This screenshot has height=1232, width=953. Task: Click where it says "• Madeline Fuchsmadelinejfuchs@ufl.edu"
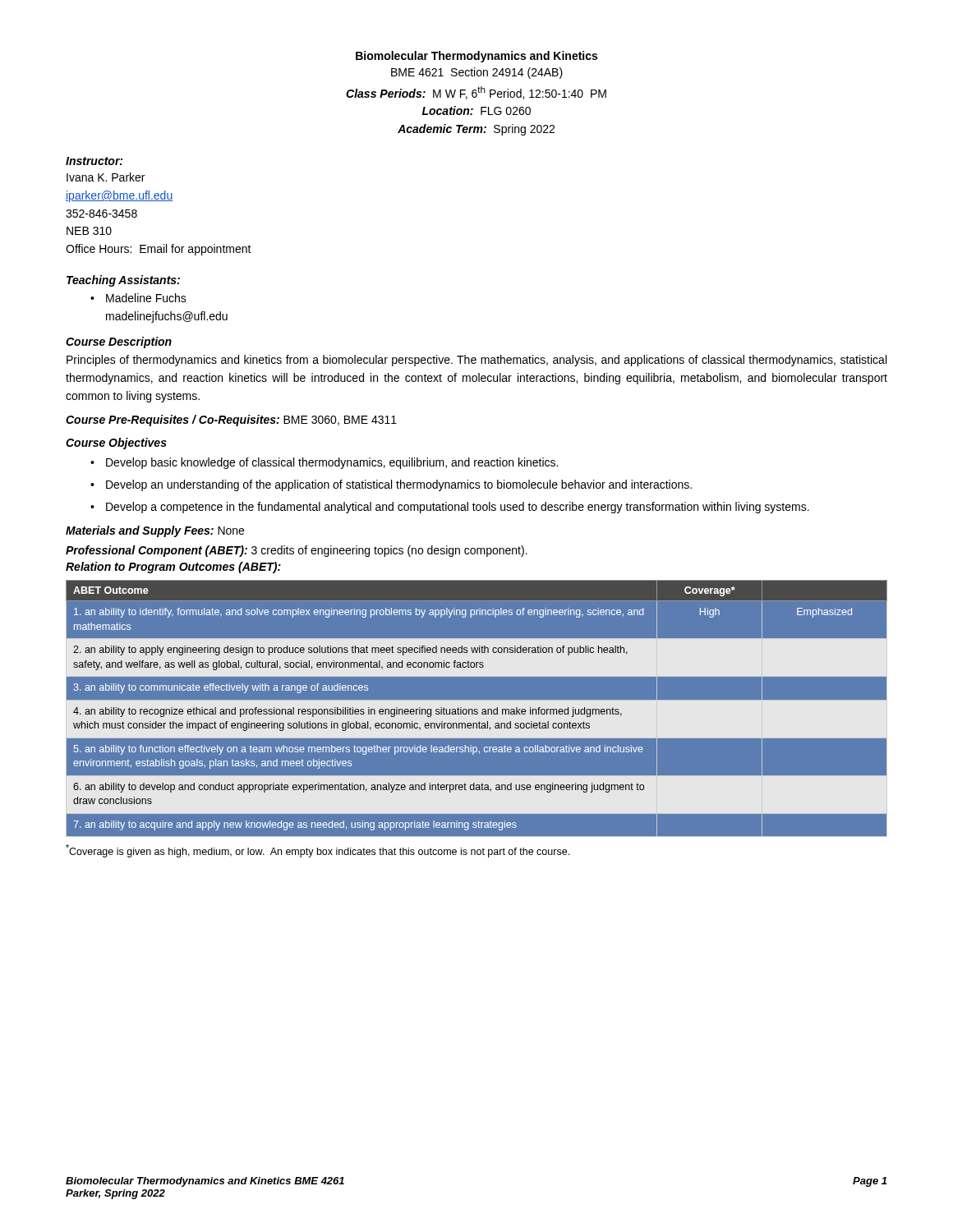pos(159,308)
